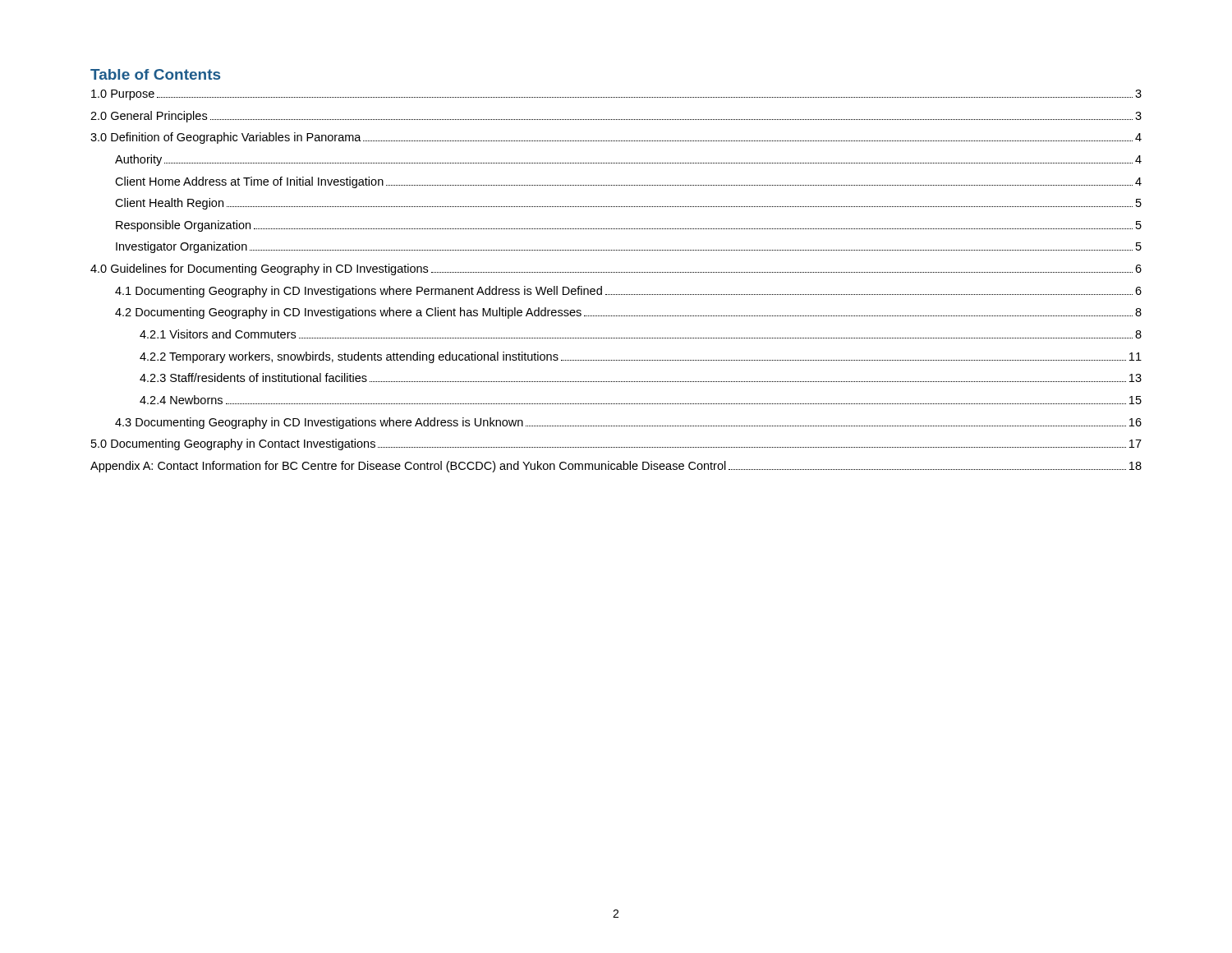Point to "3.0 Definition of Geographic Variables in Panorama 4"
This screenshot has width=1232, height=953.
(616, 138)
